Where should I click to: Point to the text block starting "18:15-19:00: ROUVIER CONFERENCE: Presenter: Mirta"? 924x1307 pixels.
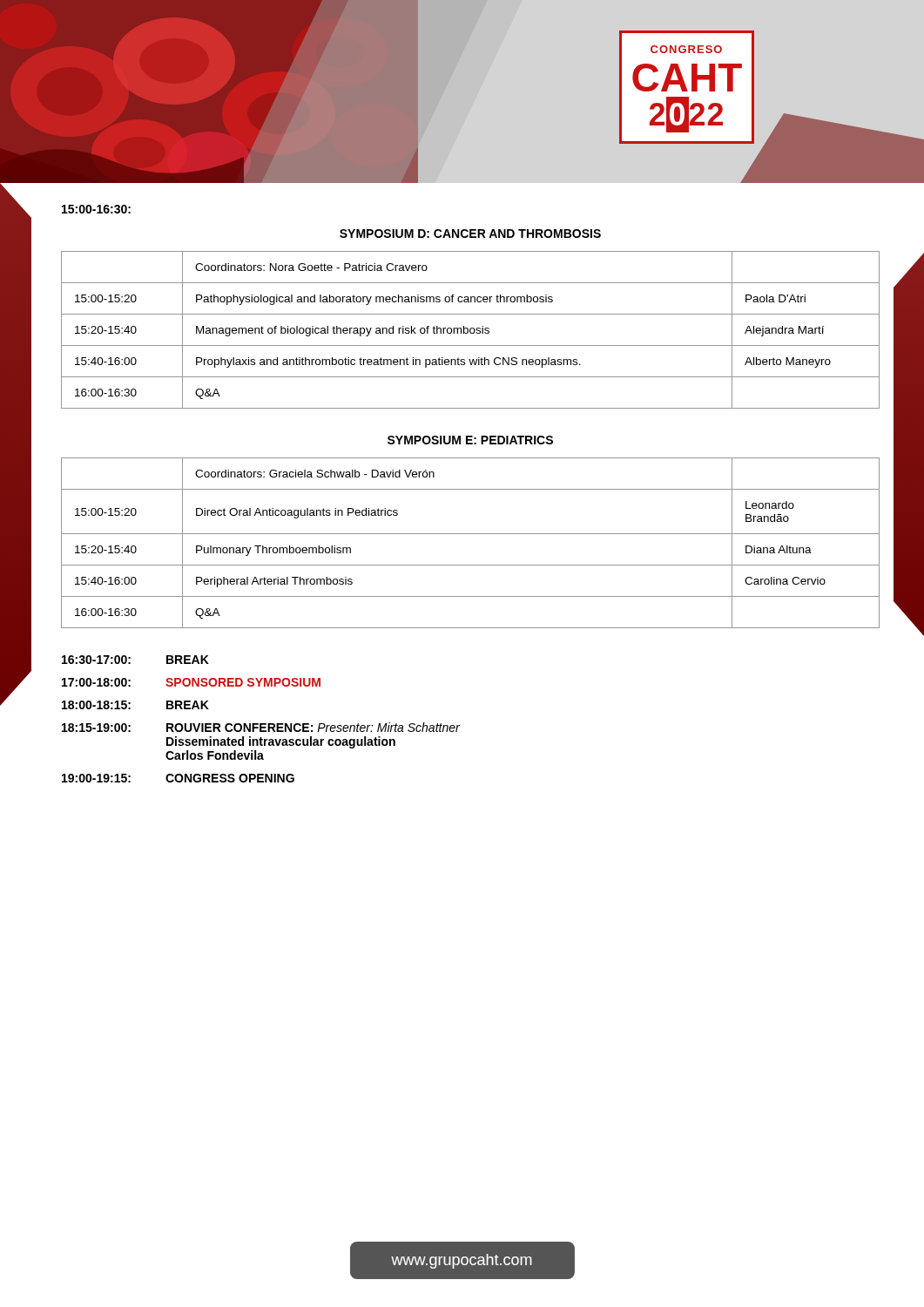click(x=260, y=741)
